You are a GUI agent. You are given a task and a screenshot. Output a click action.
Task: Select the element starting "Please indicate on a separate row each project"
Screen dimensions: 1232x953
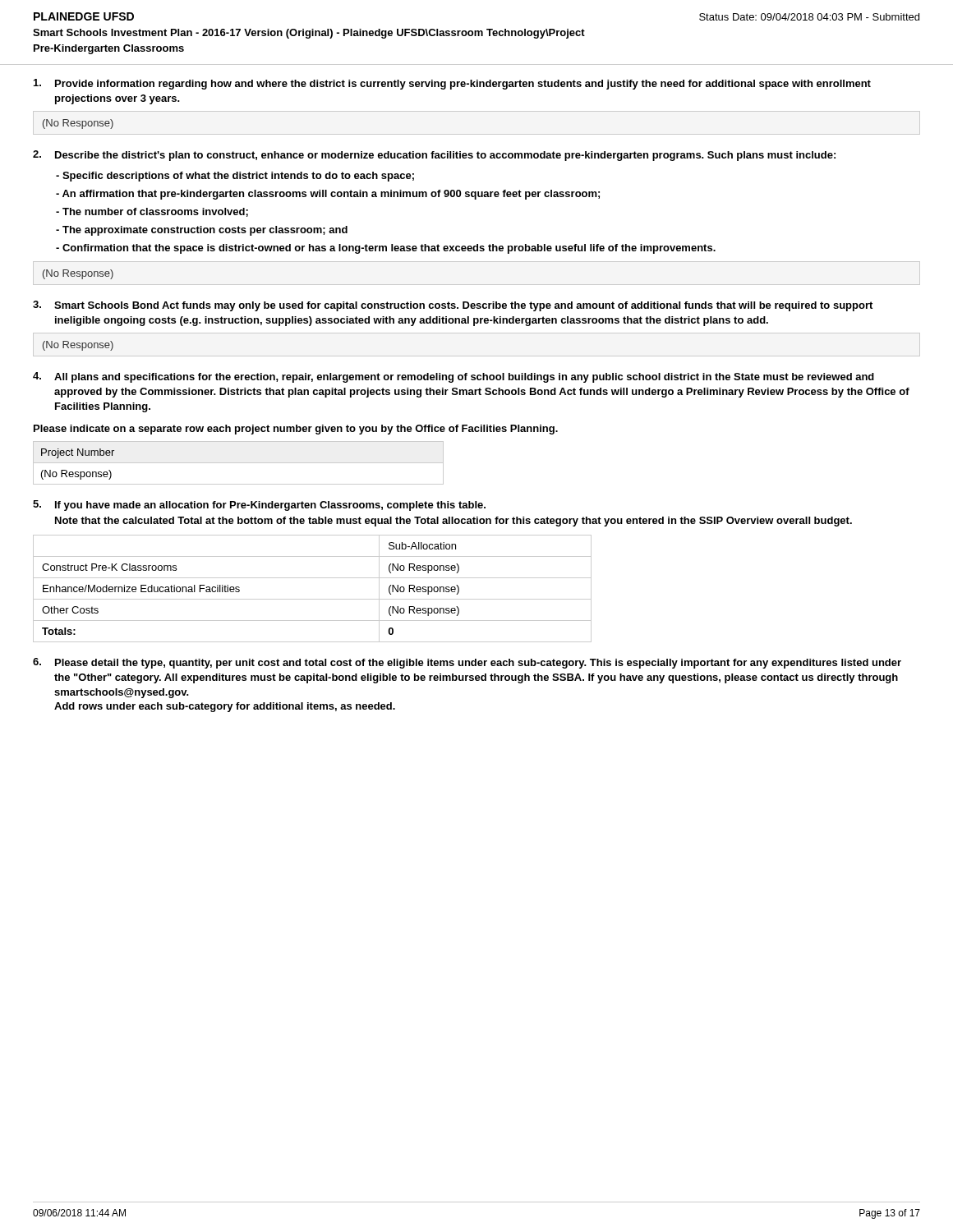(x=295, y=429)
